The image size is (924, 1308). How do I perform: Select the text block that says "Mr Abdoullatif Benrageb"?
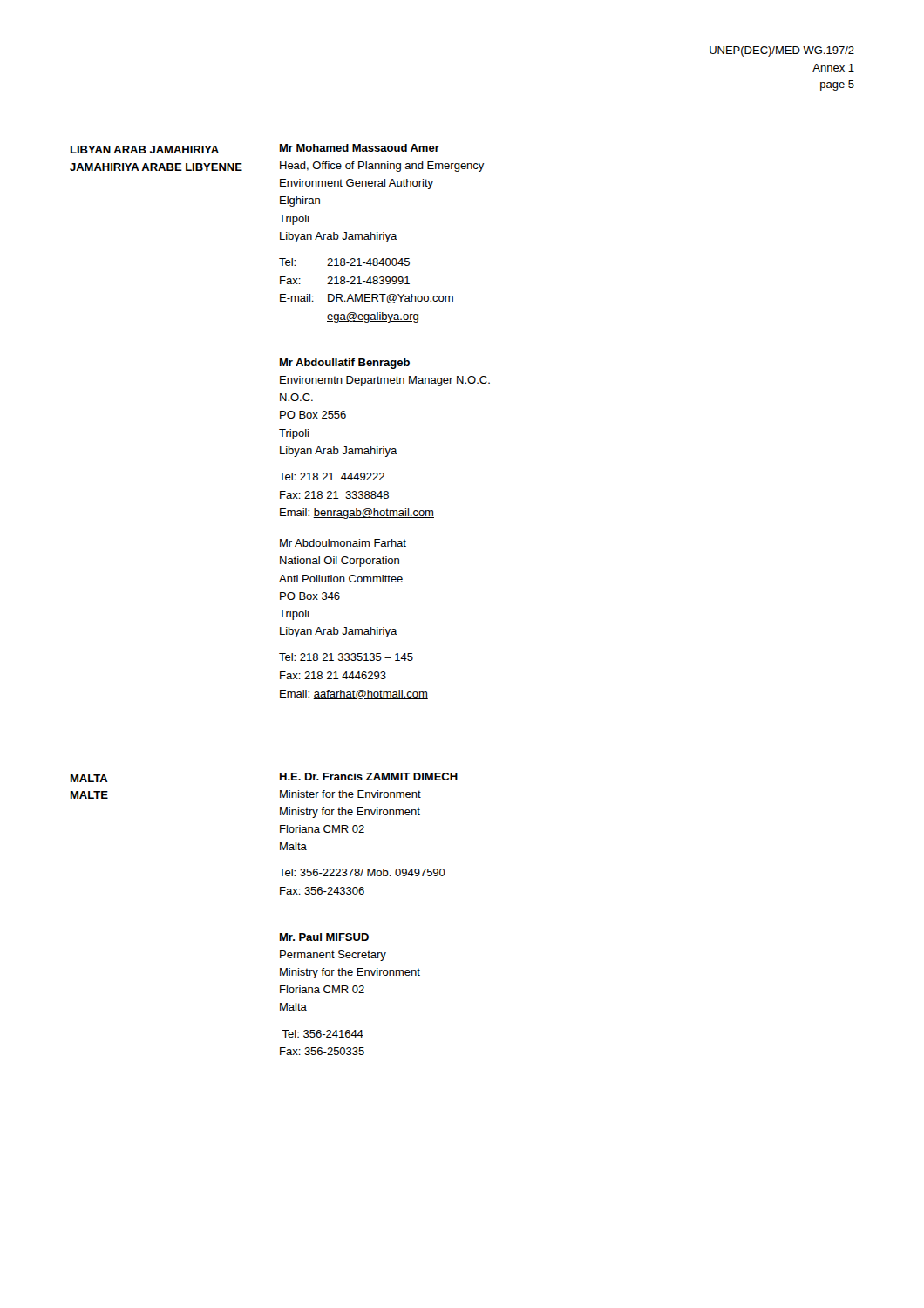point(345,364)
